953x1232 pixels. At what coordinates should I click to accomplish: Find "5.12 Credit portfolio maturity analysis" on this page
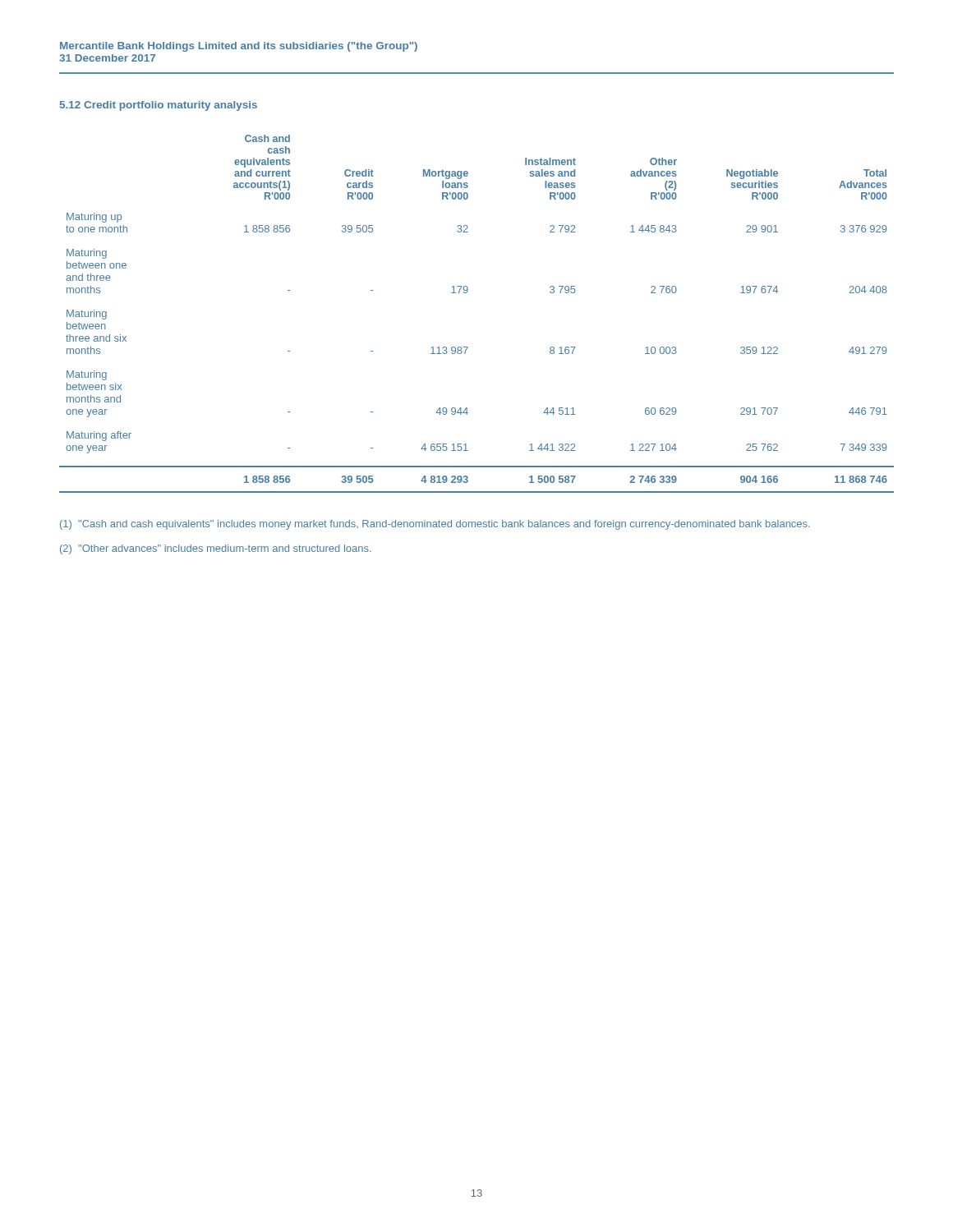pyautogui.click(x=158, y=105)
